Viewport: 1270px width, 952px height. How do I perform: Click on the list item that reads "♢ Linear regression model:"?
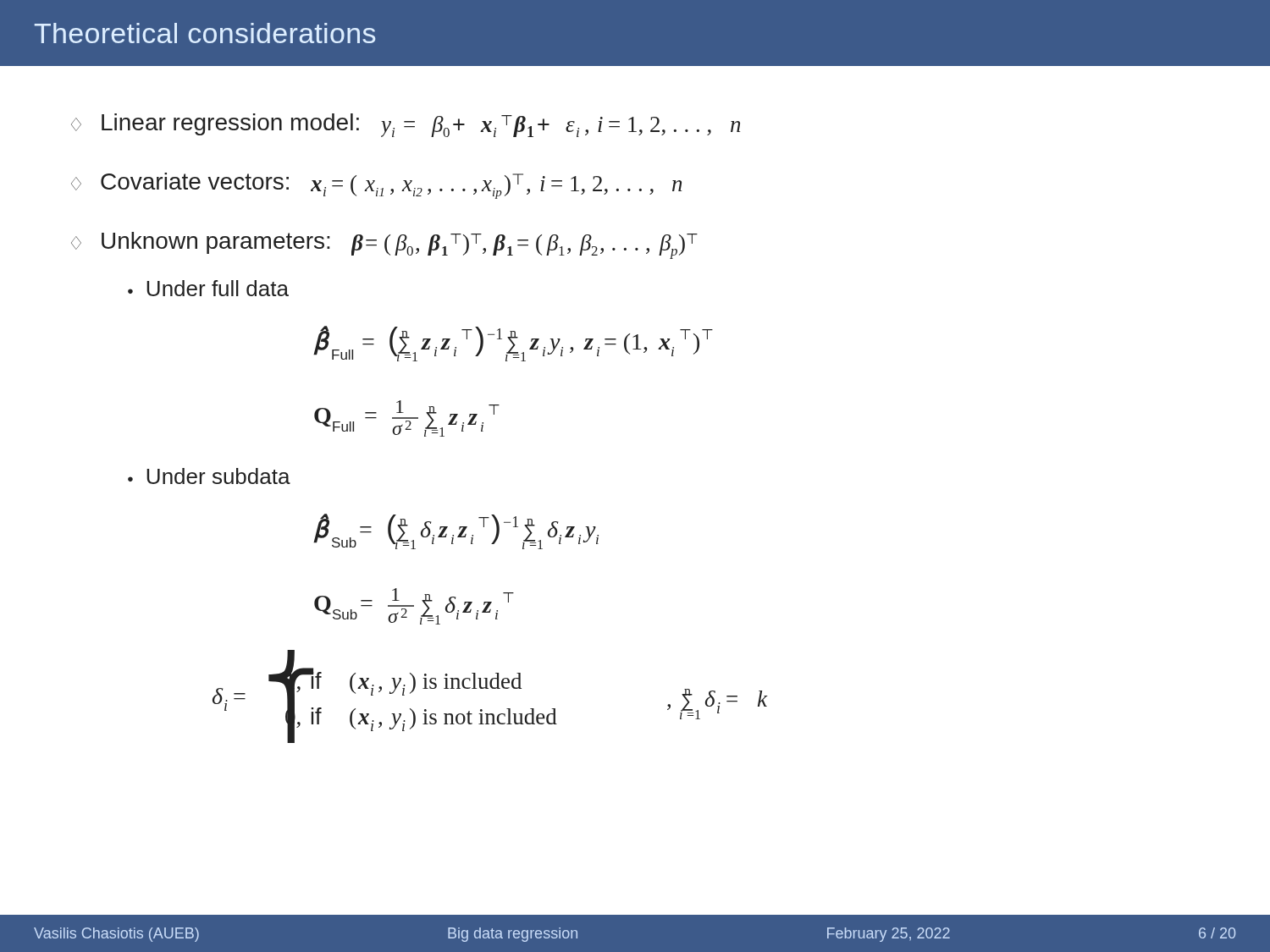(x=427, y=124)
